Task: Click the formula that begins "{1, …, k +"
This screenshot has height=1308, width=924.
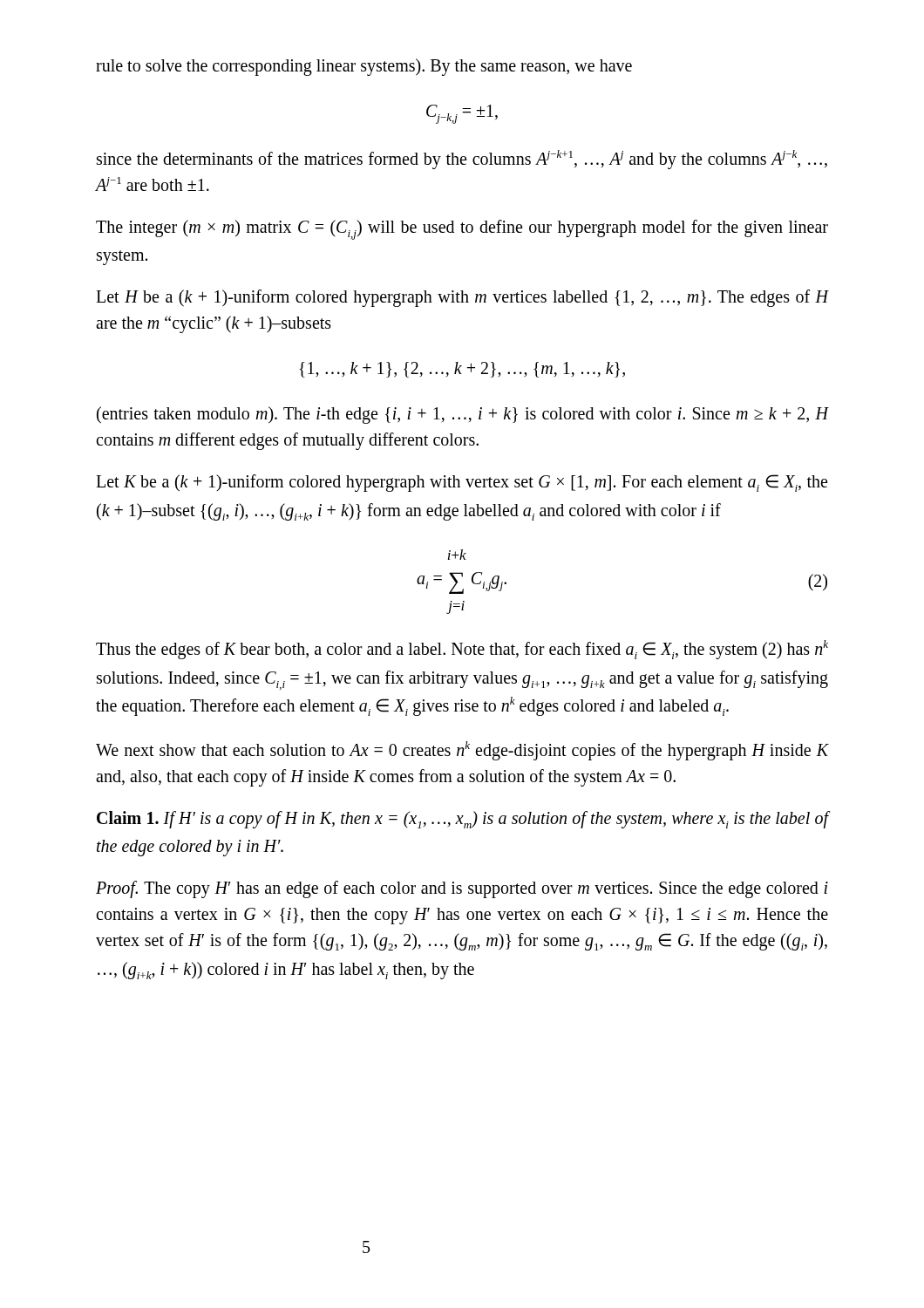Action: [462, 368]
